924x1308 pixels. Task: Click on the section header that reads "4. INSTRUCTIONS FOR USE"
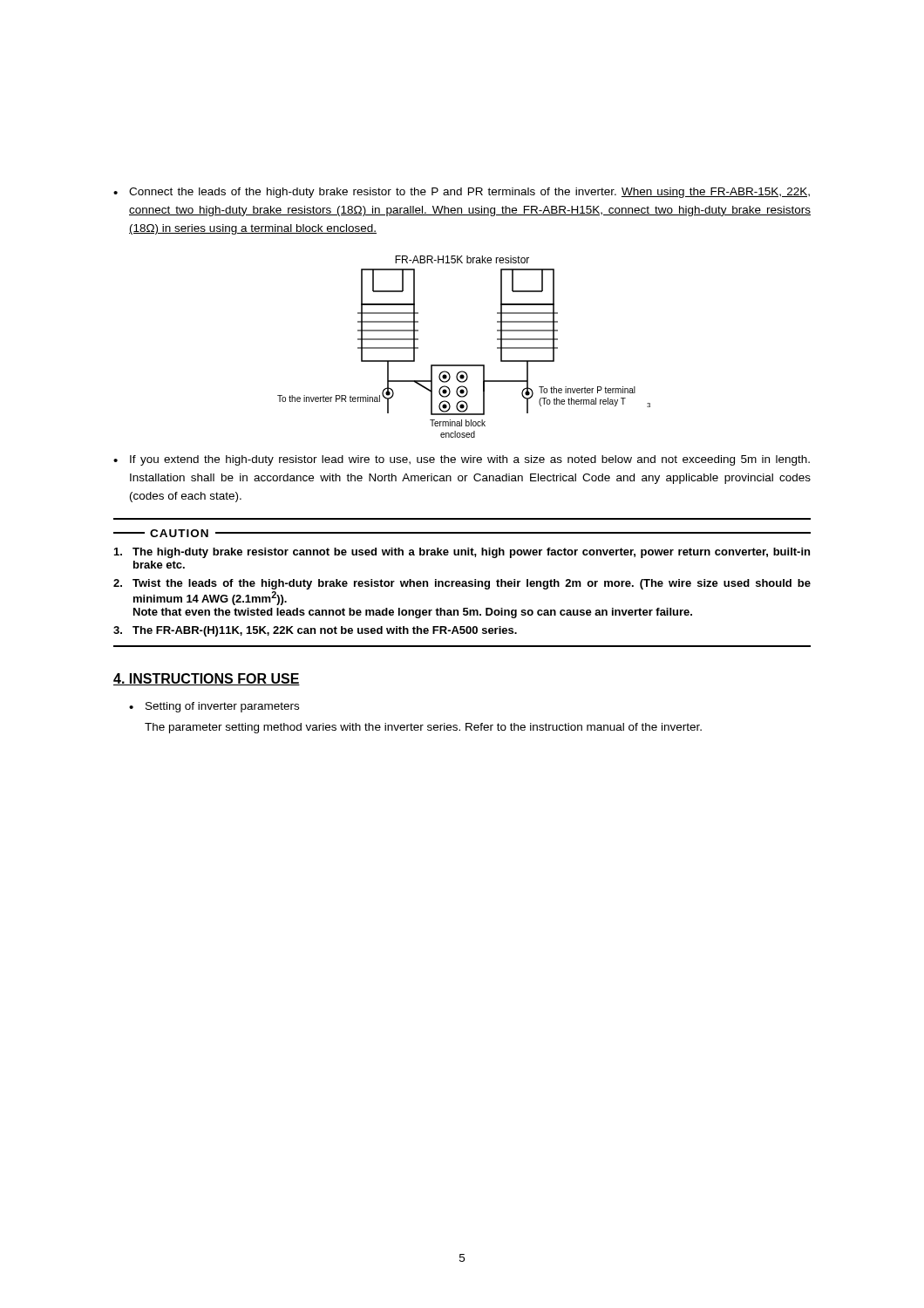pyautogui.click(x=206, y=679)
